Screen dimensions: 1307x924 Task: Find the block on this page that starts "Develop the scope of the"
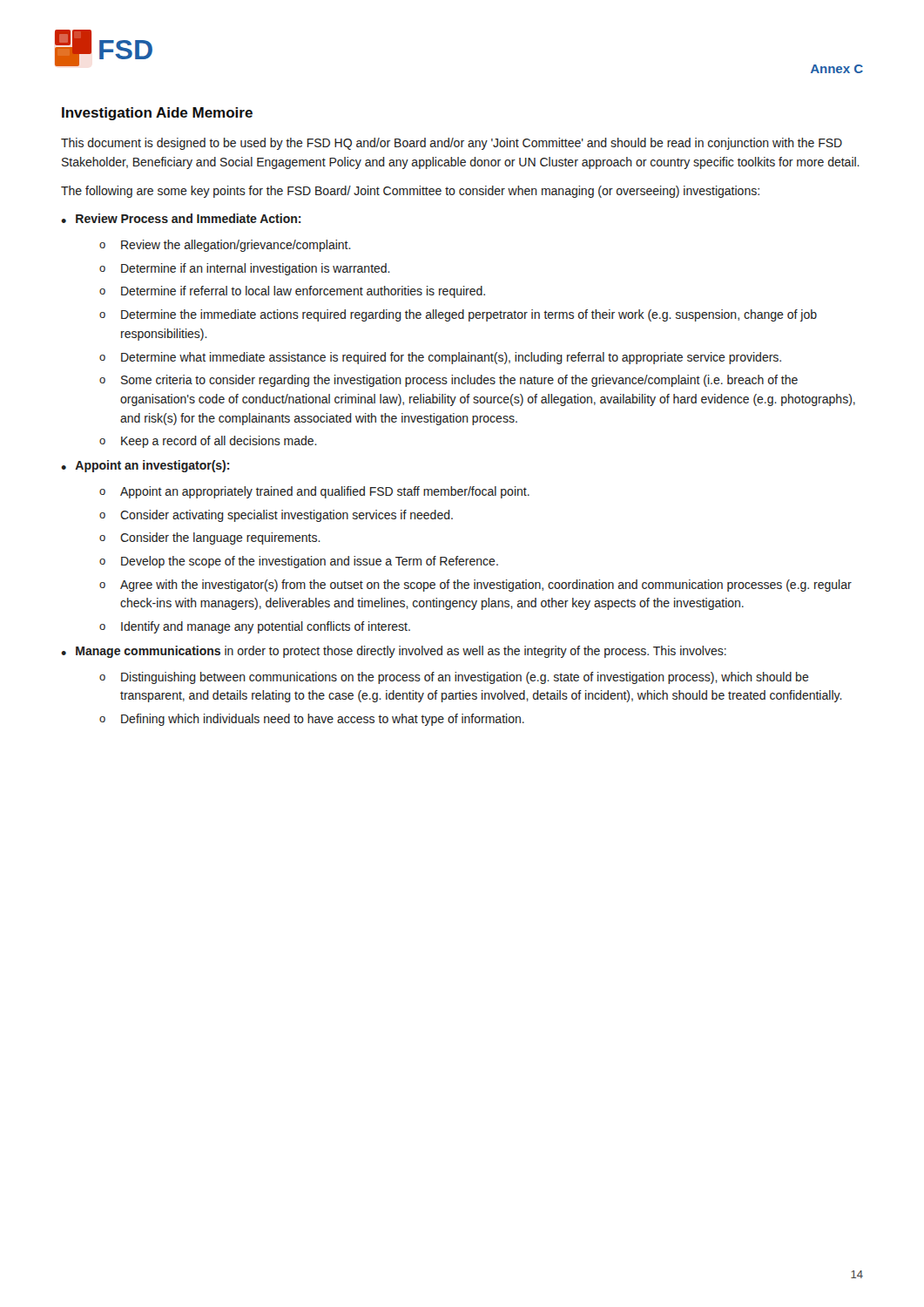pos(310,561)
